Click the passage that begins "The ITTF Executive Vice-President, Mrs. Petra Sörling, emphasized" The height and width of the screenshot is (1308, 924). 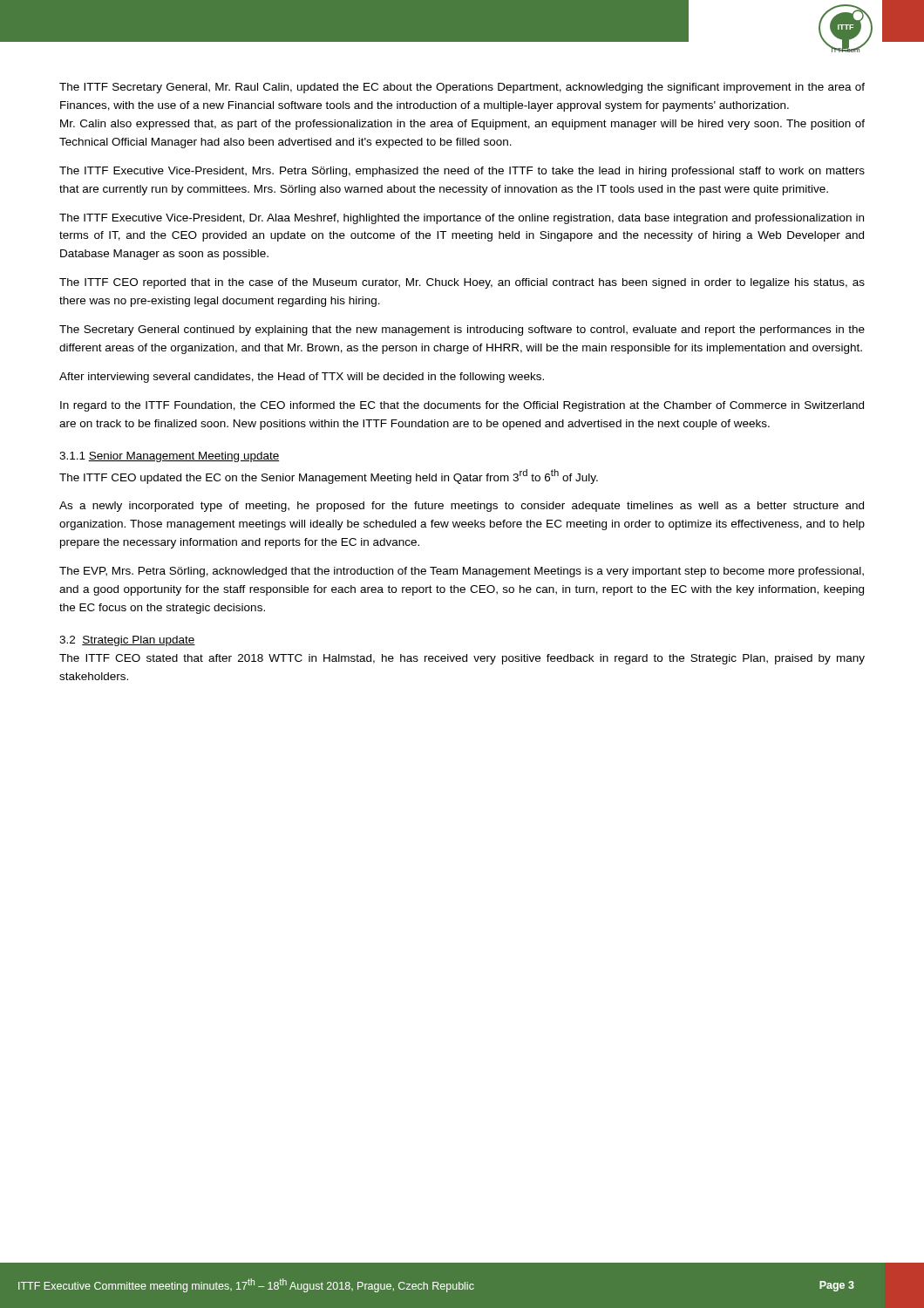pyautogui.click(x=462, y=179)
